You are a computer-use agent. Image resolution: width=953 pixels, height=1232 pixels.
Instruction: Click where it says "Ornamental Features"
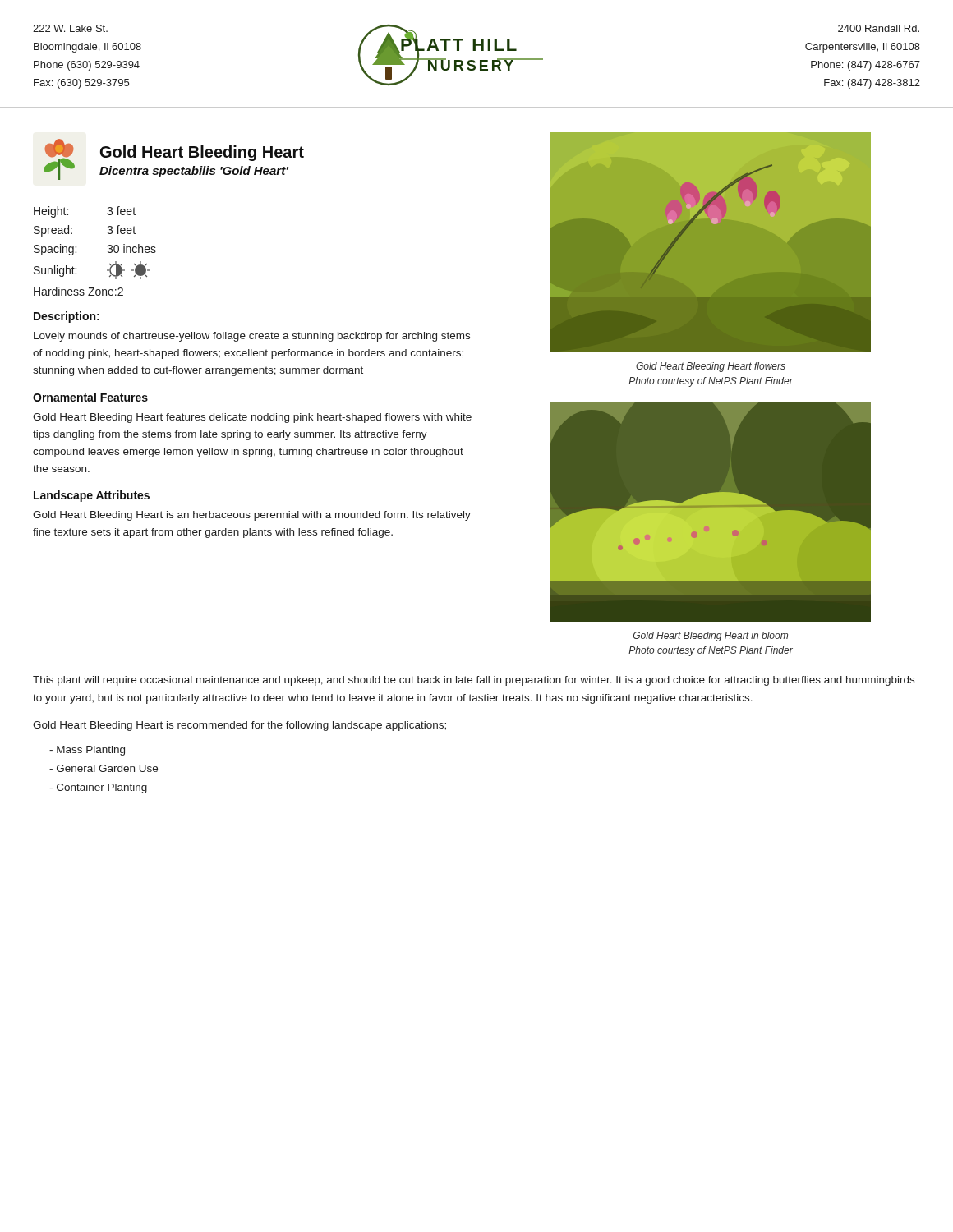[90, 397]
